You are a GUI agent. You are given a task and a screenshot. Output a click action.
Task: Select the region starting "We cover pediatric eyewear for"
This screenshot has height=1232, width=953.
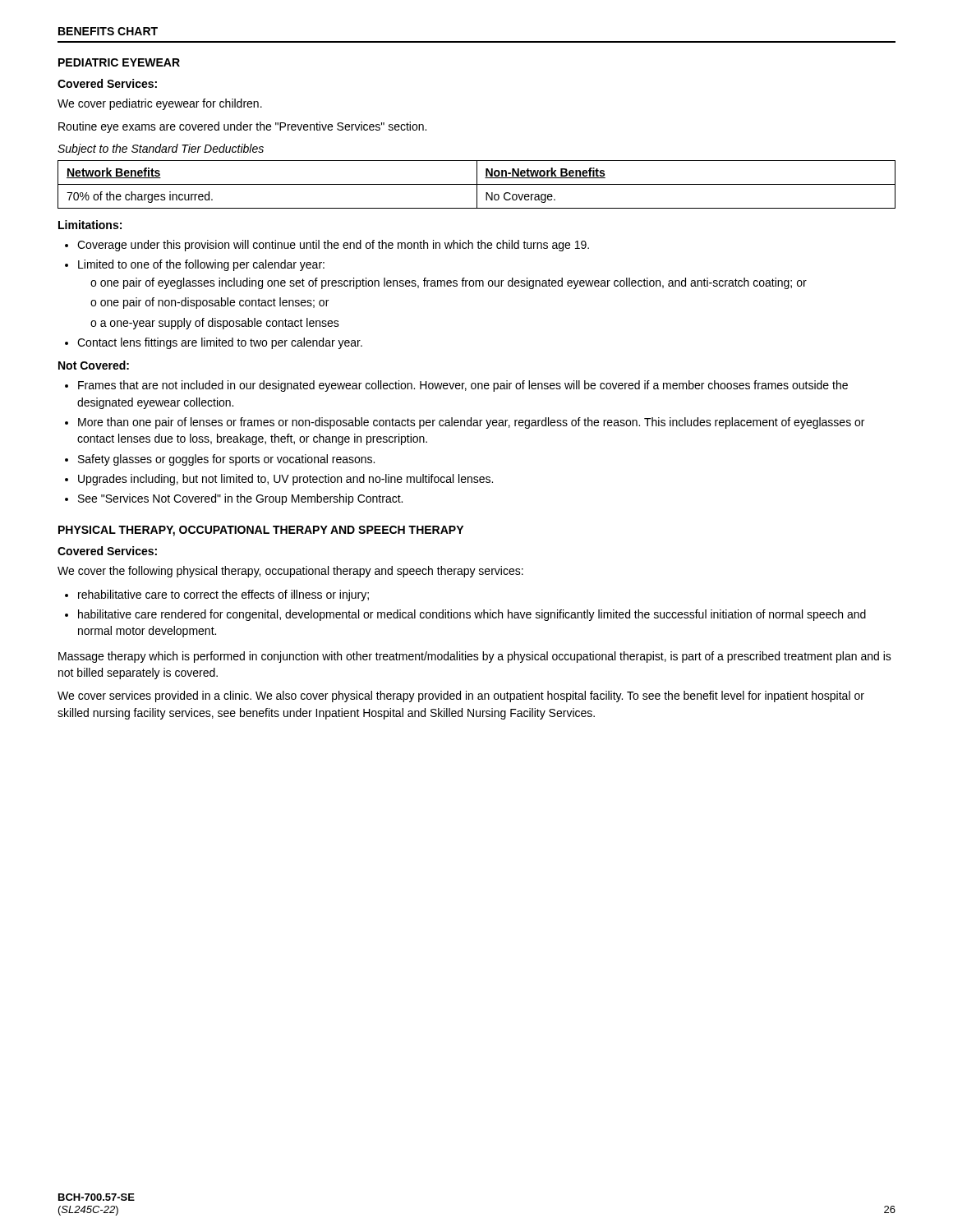click(160, 104)
